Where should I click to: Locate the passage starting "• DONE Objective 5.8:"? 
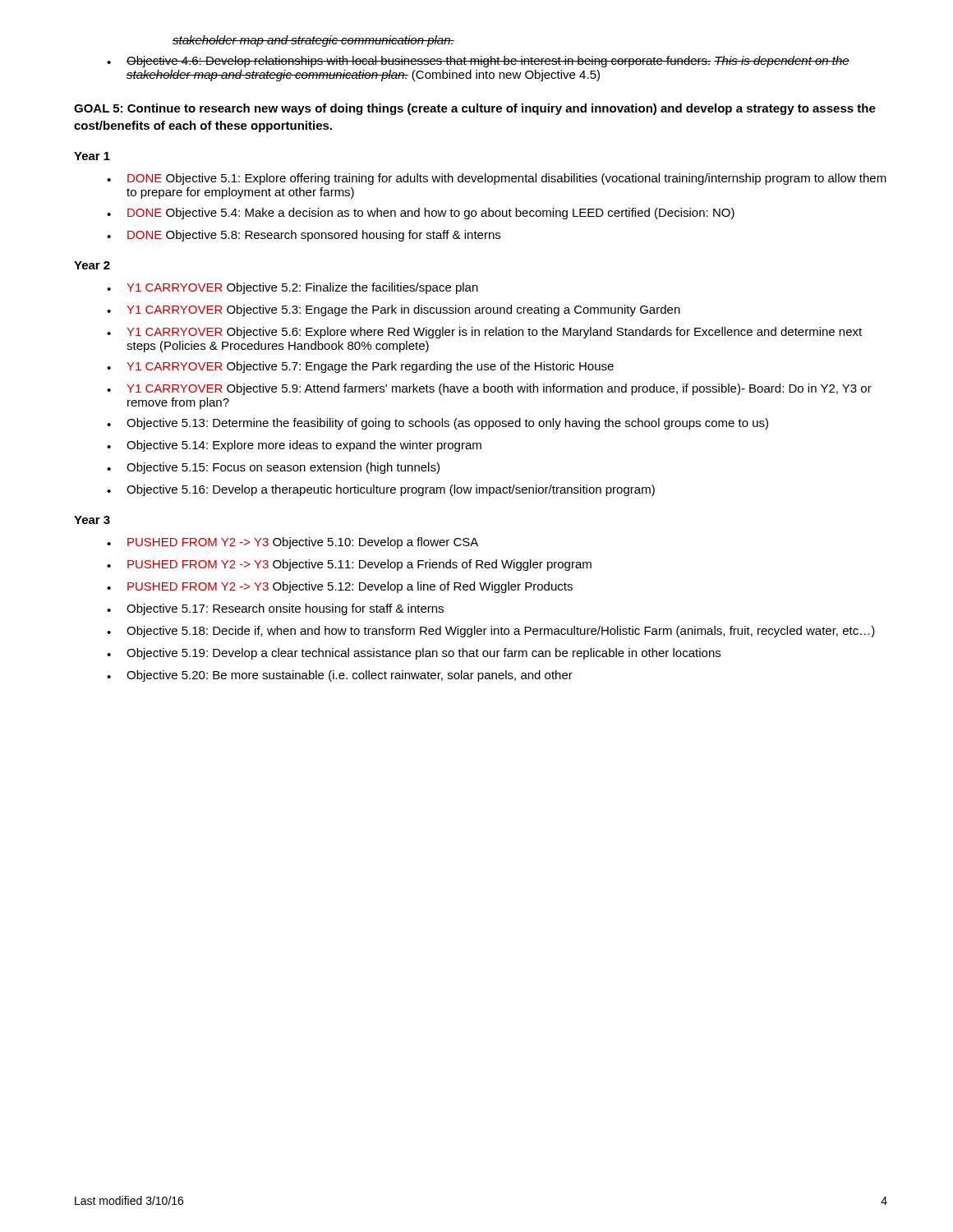click(x=304, y=235)
